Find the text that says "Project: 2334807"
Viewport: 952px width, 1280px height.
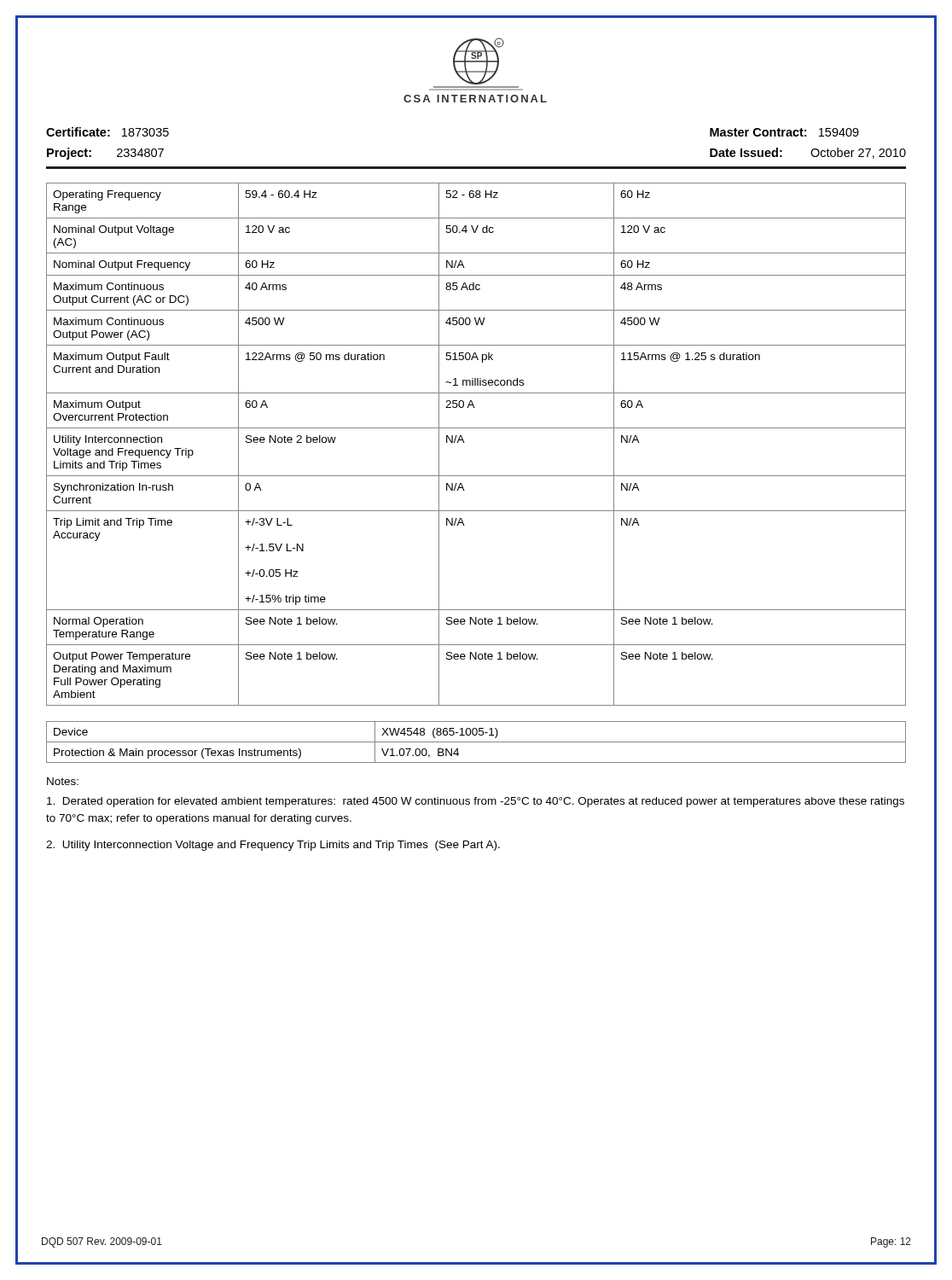coord(64,153)
